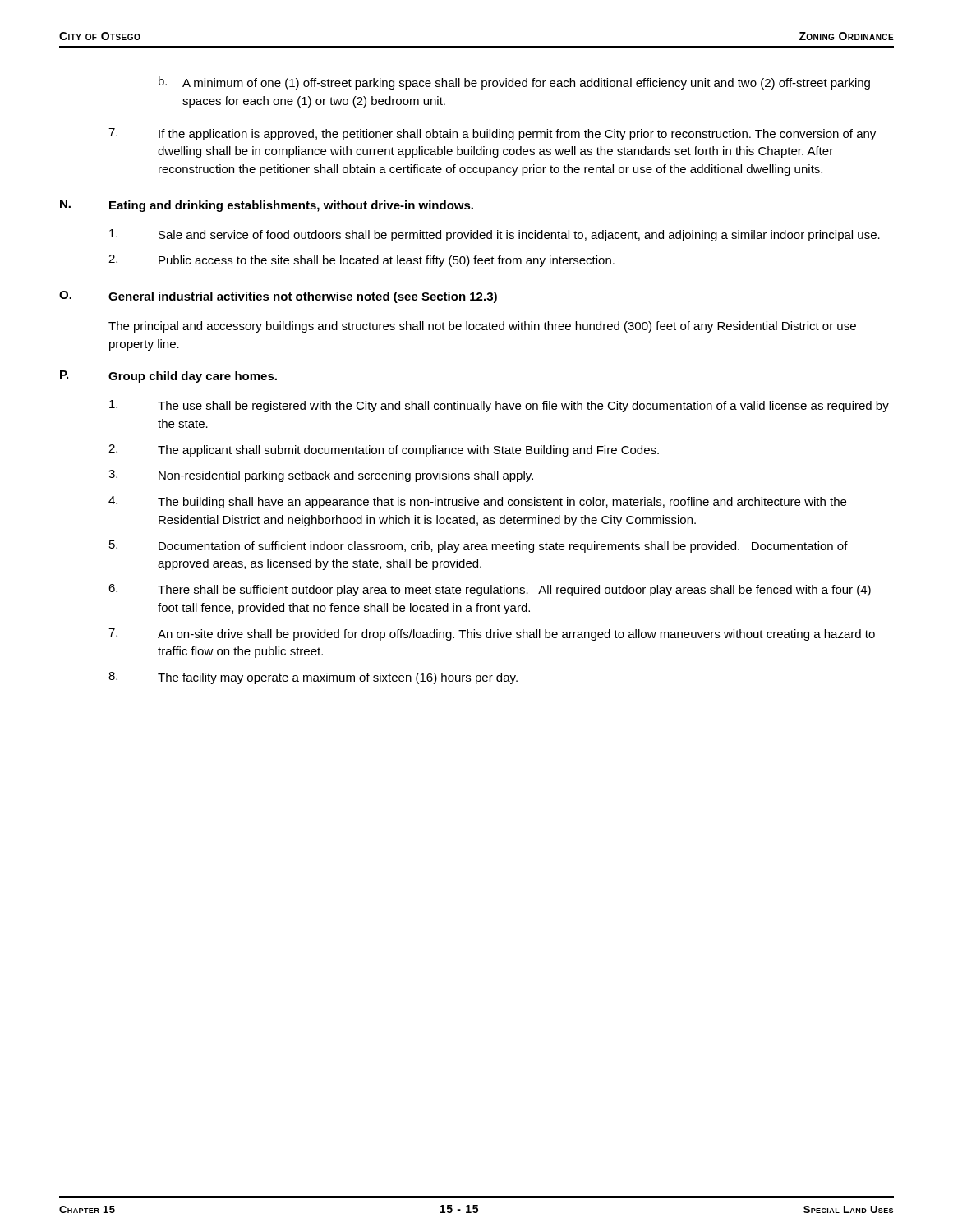Locate the block starting "P. Group child"
Screen dimensions: 1232x953
(168, 376)
